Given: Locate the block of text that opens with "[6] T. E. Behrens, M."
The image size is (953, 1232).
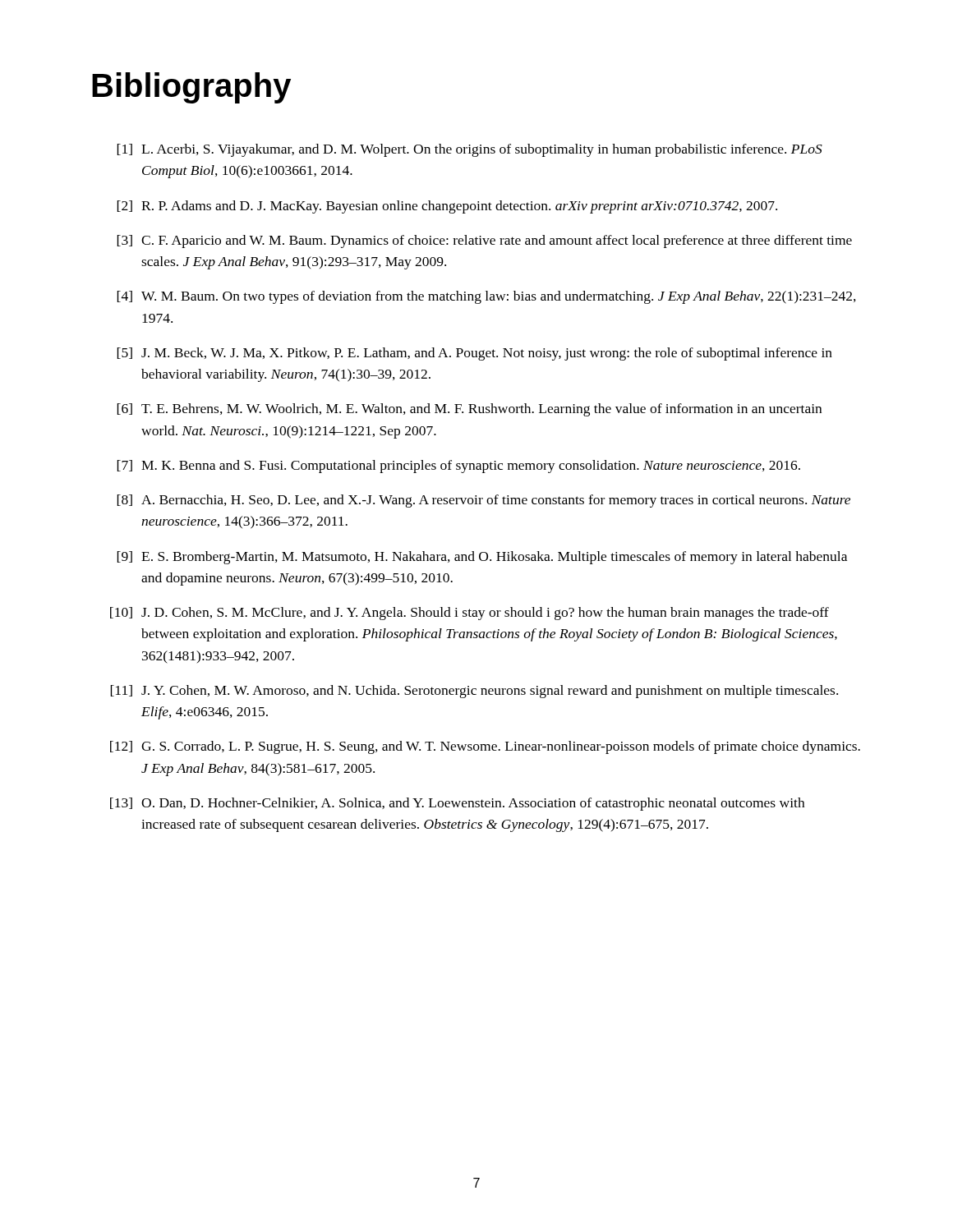Looking at the screenshot, I should tap(476, 419).
